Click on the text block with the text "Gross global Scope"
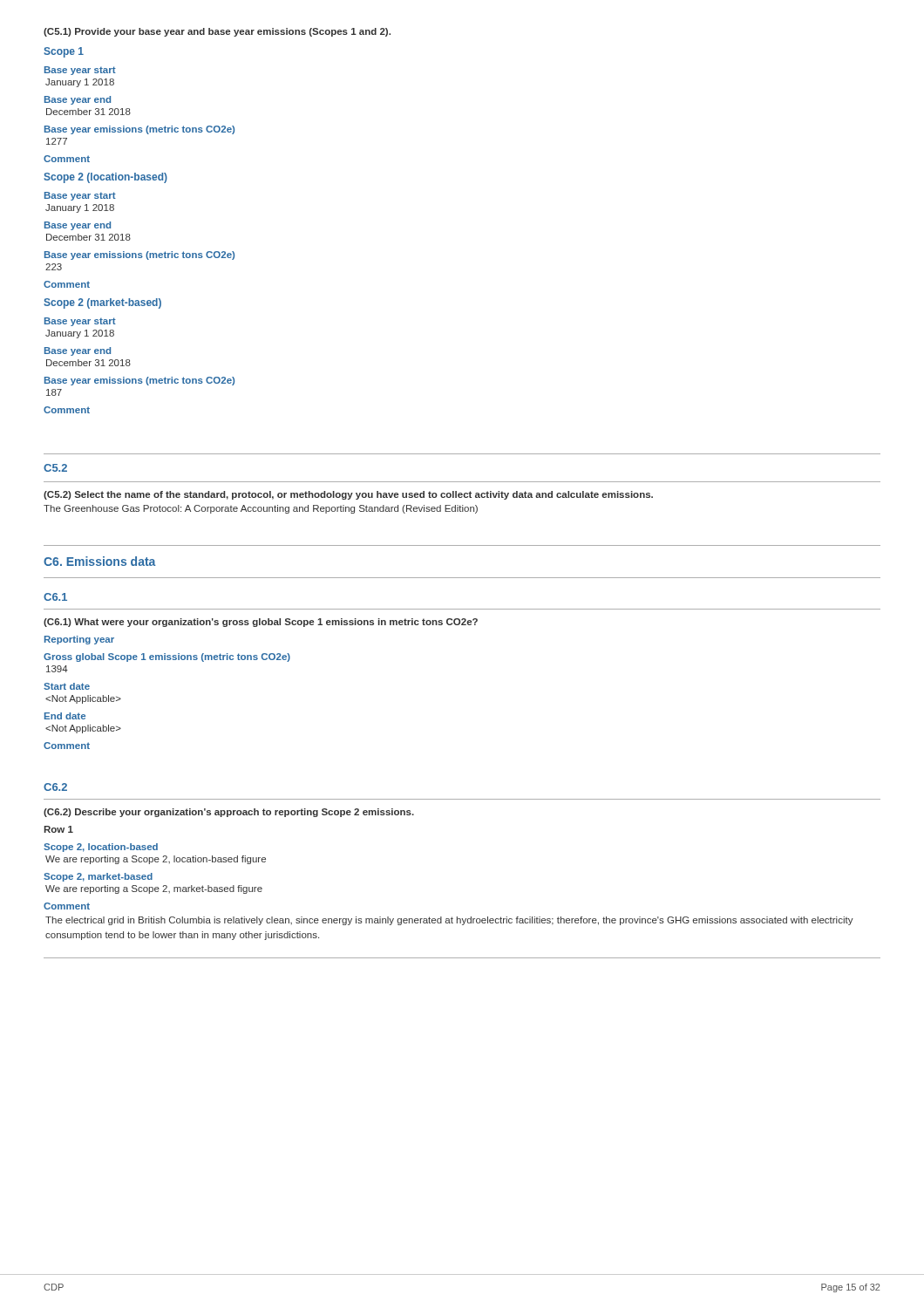This screenshot has height=1308, width=924. pos(167,657)
